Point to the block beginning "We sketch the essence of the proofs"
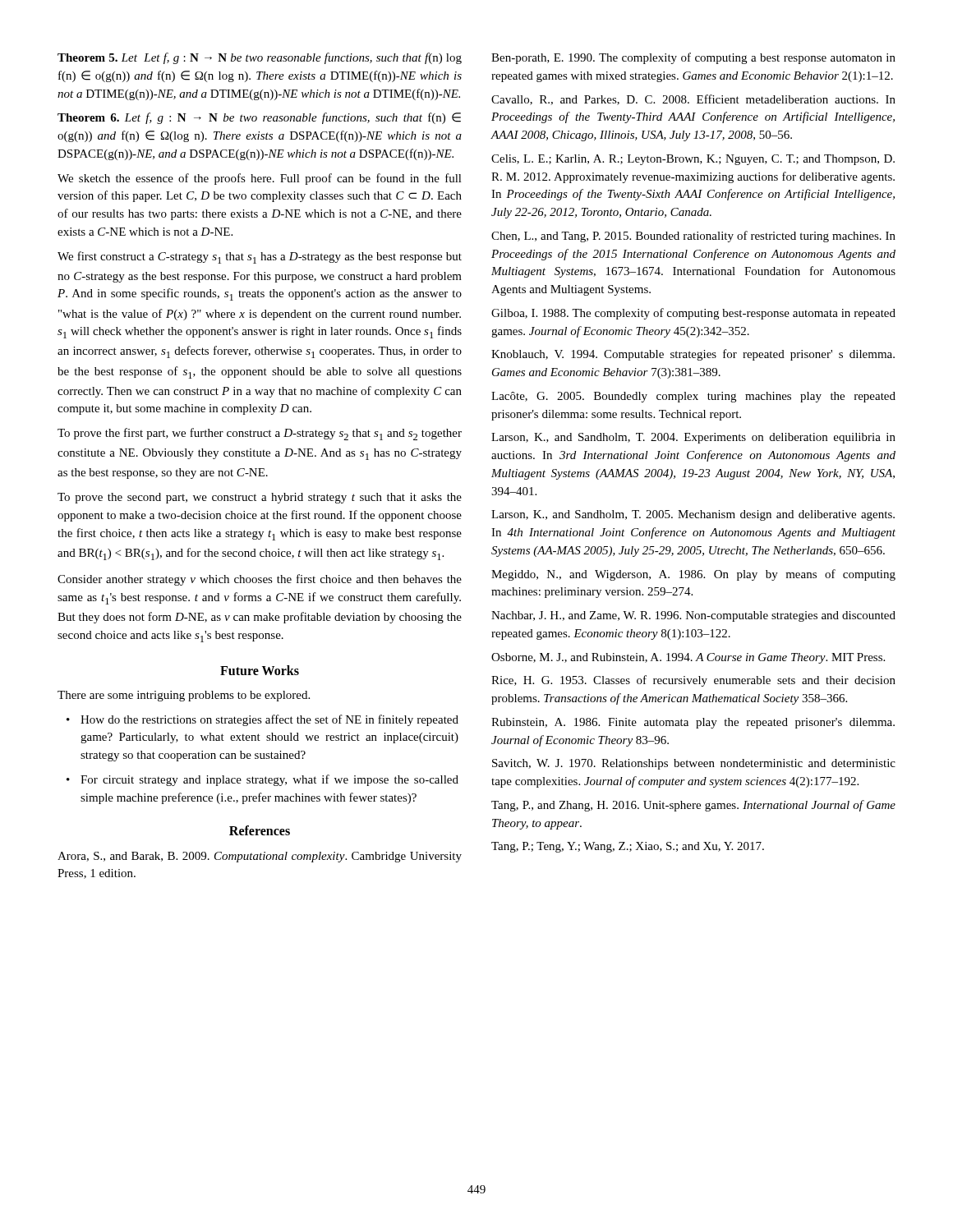953x1232 pixels. (260, 205)
